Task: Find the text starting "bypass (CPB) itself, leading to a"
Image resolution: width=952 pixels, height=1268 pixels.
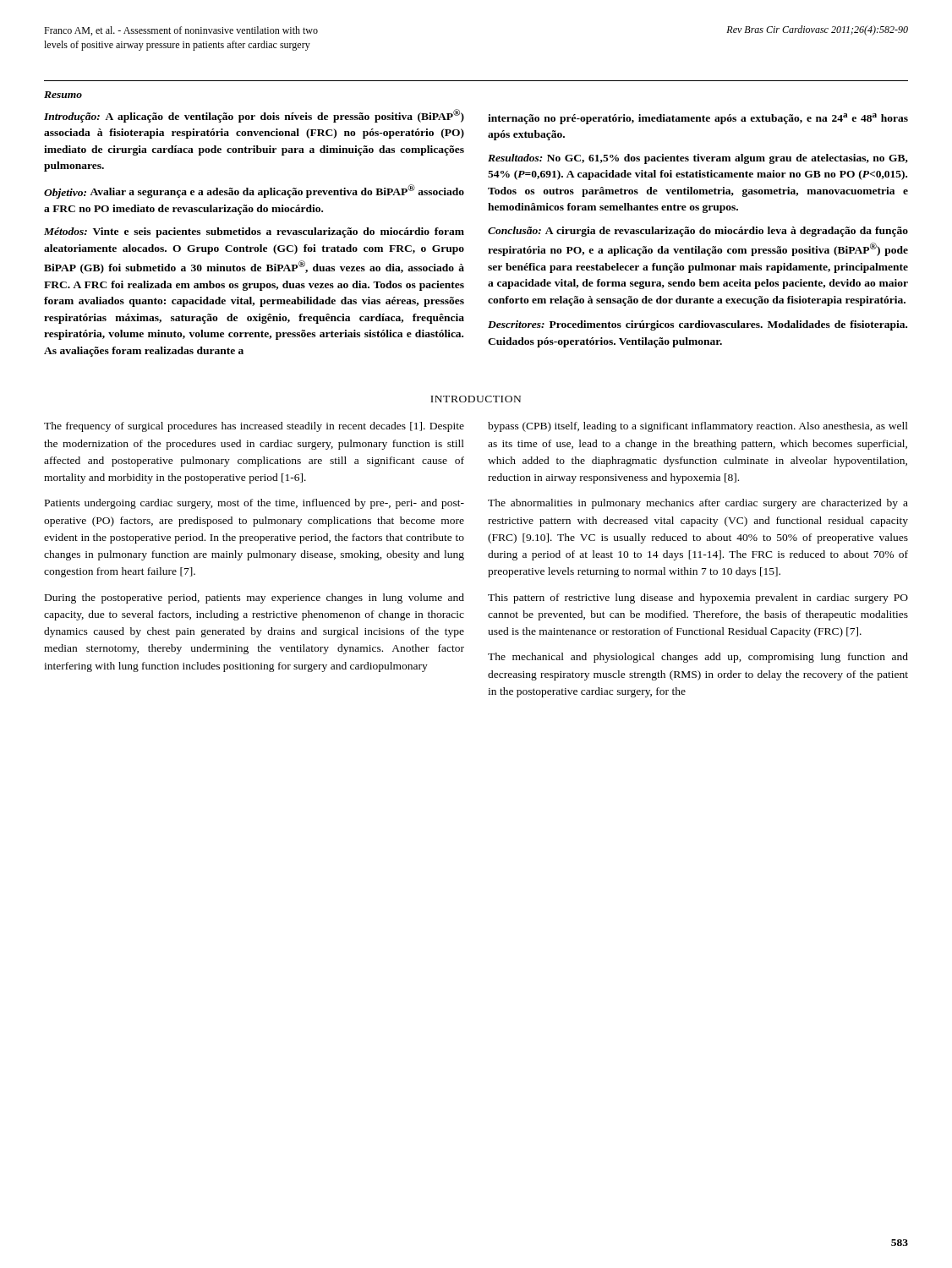Action: coord(698,452)
